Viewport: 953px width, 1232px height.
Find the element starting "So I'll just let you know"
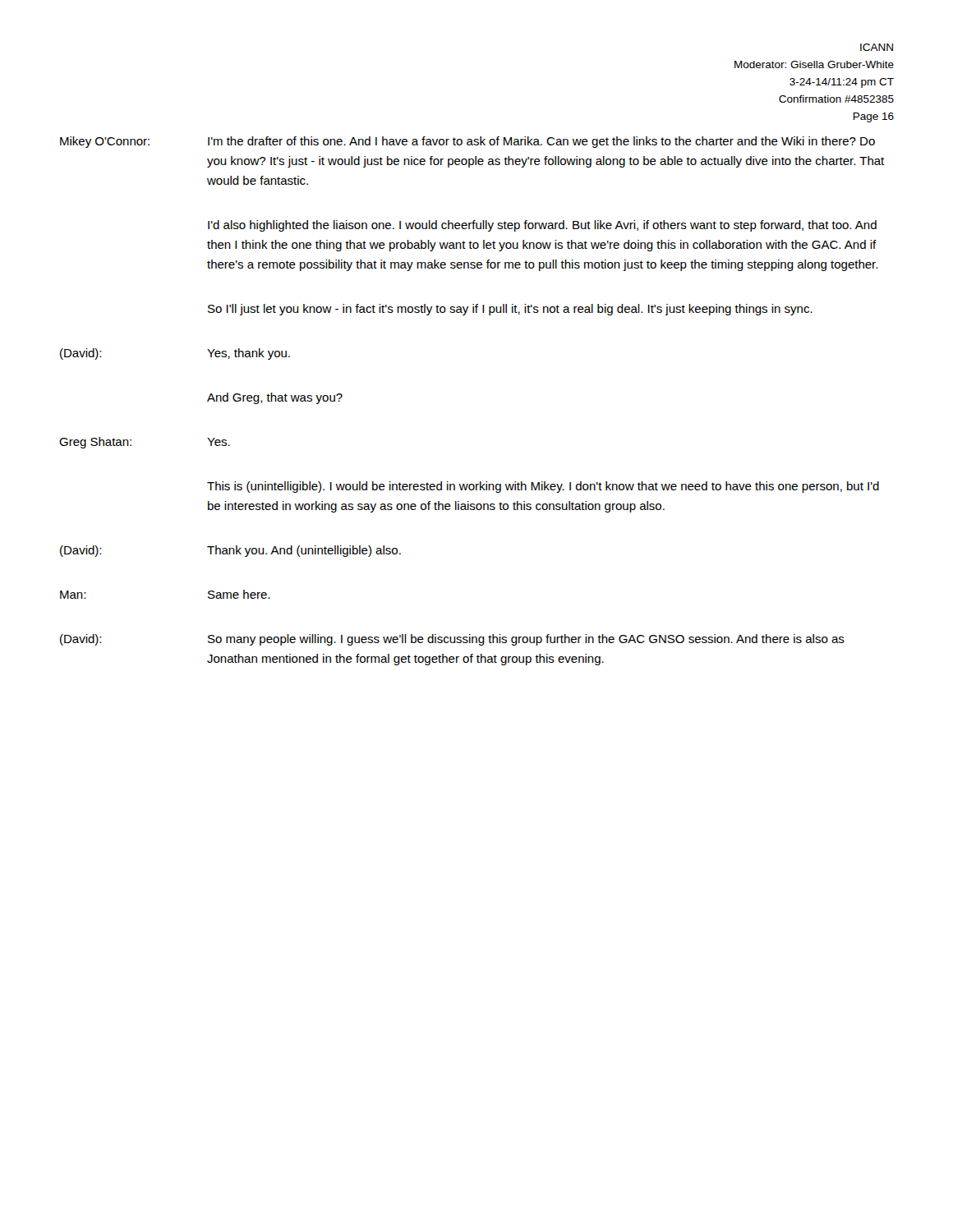[x=476, y=309]
